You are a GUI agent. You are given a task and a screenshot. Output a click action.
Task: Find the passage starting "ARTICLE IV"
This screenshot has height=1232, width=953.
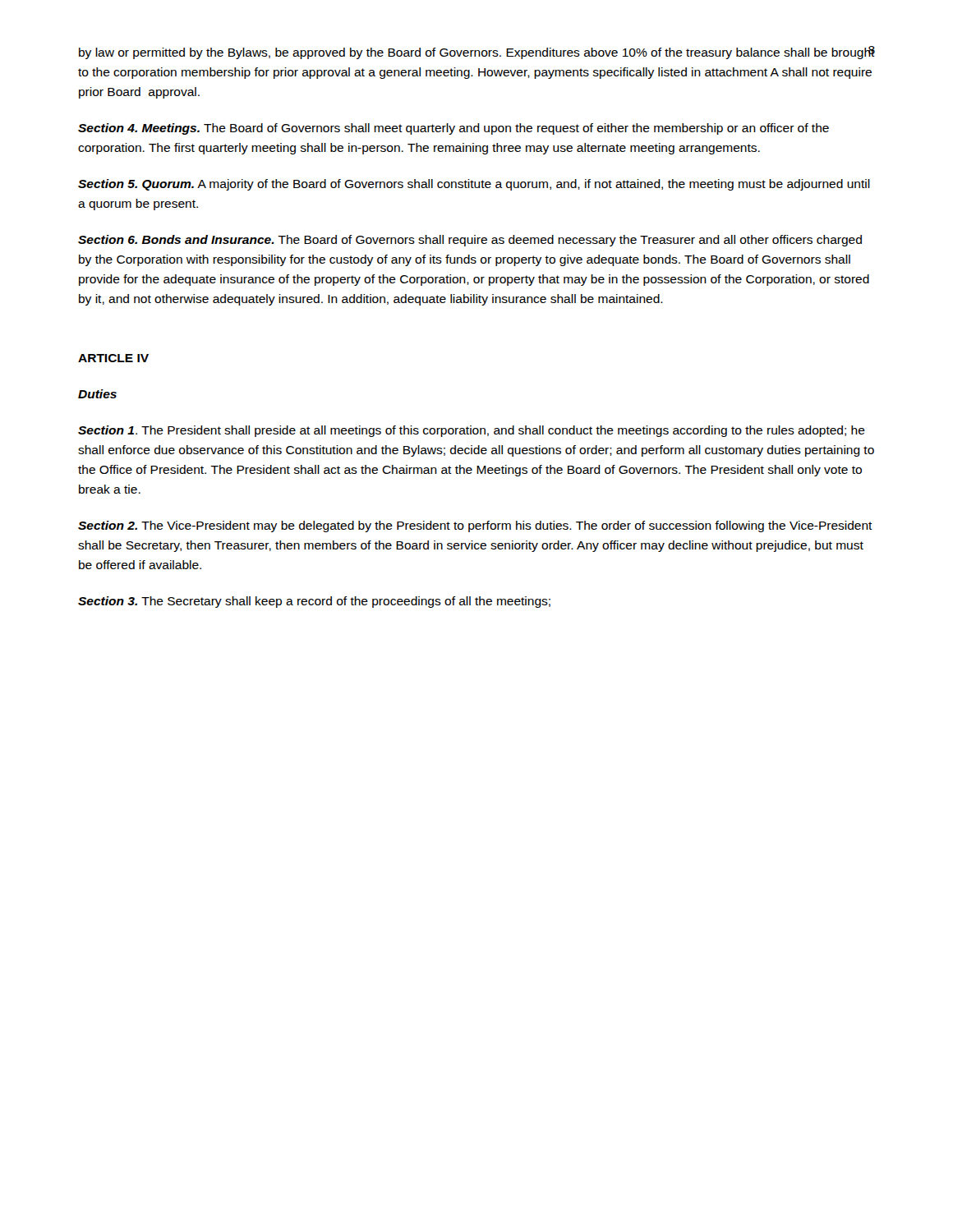[x=113, y=358]
